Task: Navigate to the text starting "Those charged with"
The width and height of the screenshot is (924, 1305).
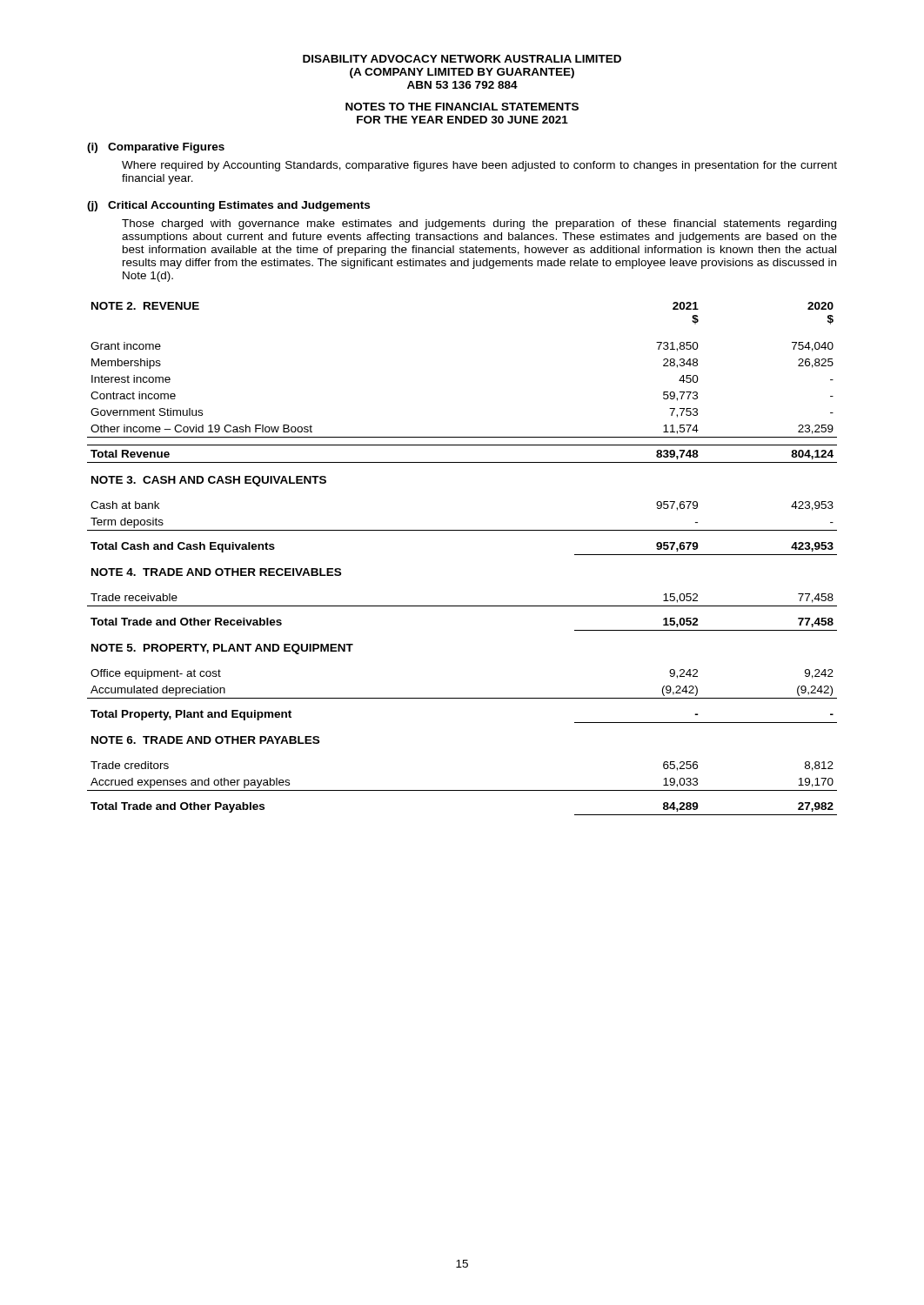Action: coord(479,249)
